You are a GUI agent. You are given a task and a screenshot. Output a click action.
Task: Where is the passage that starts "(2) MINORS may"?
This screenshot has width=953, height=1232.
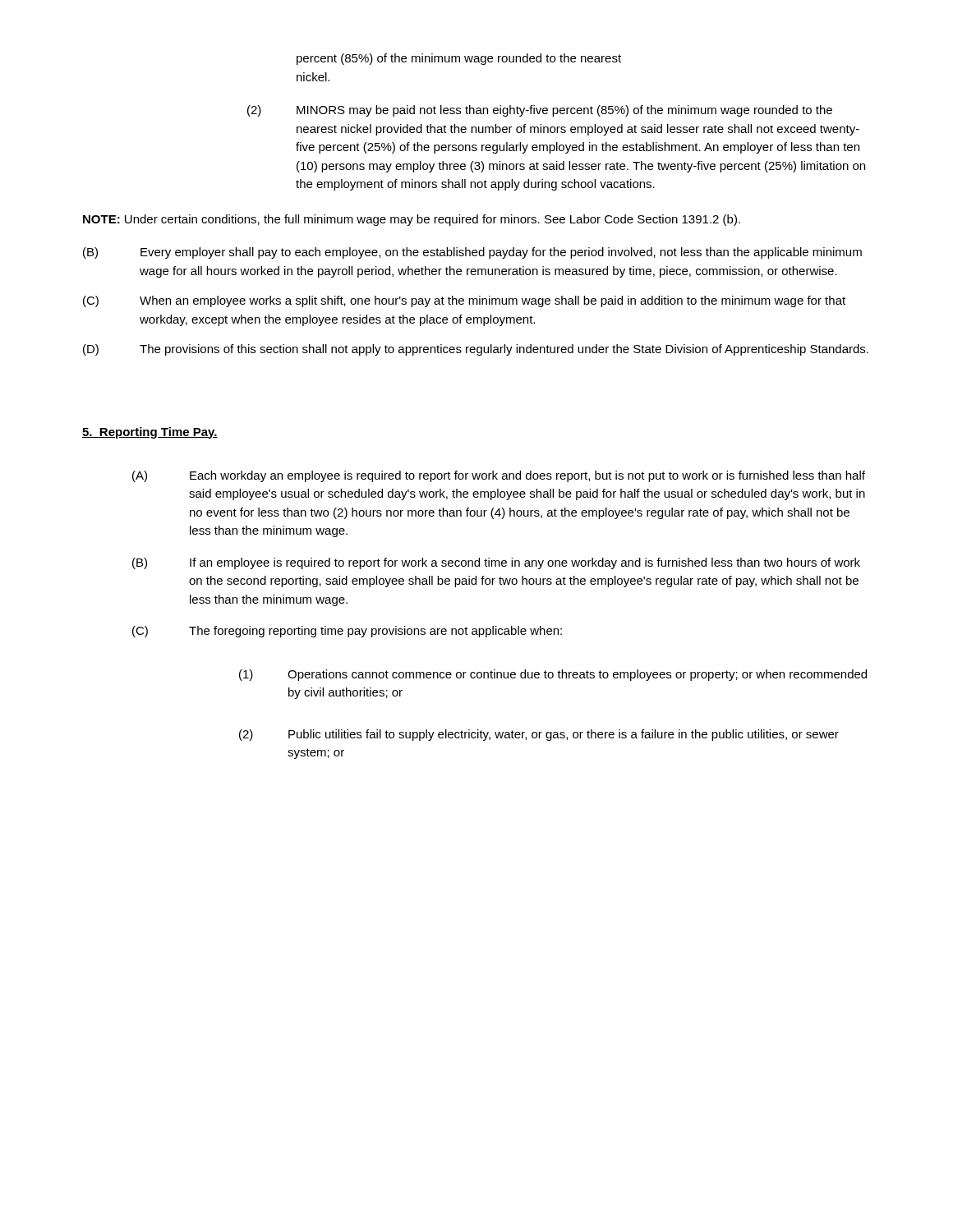click(x=559, y=147)
